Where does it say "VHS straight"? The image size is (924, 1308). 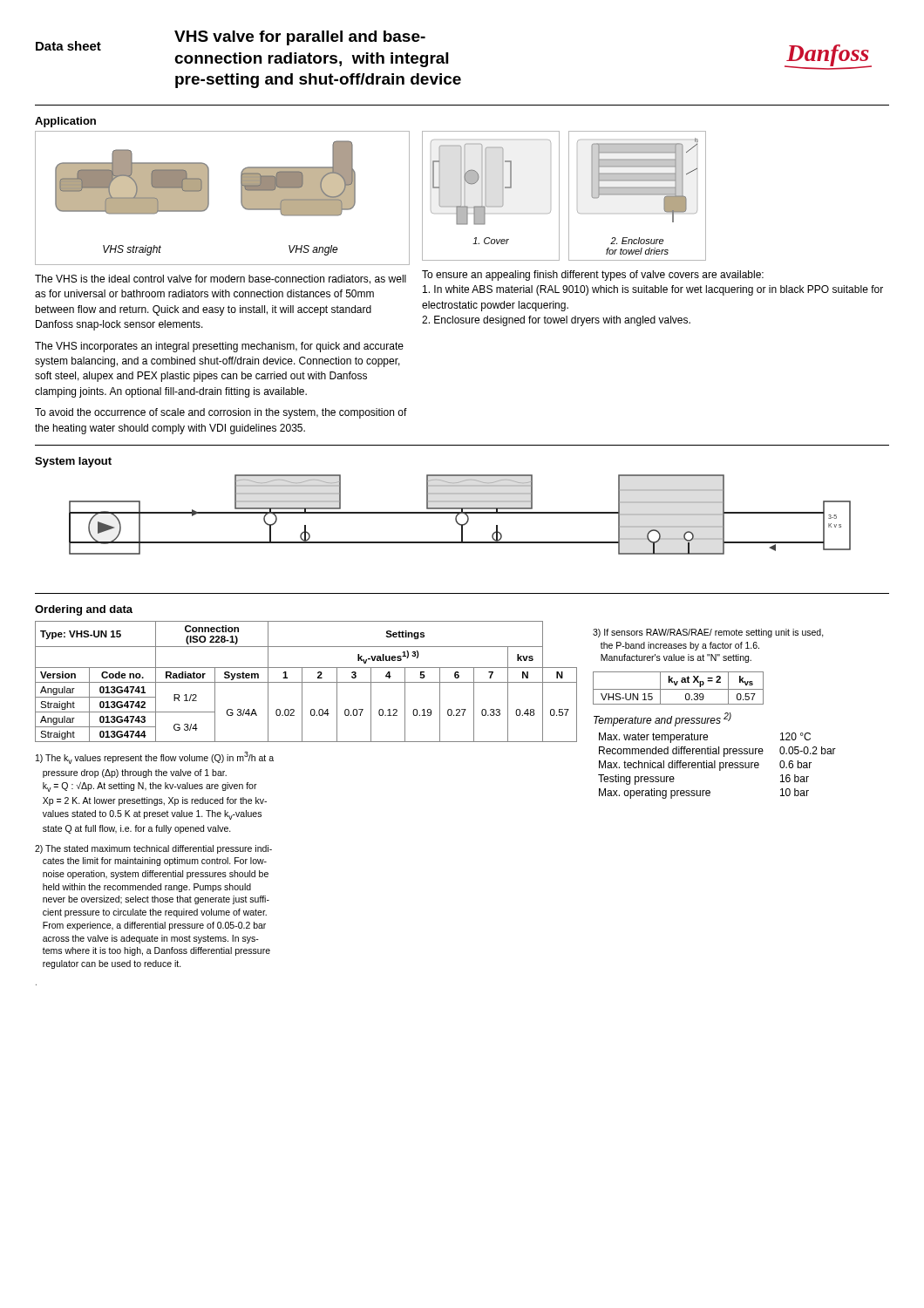point(132,249)
